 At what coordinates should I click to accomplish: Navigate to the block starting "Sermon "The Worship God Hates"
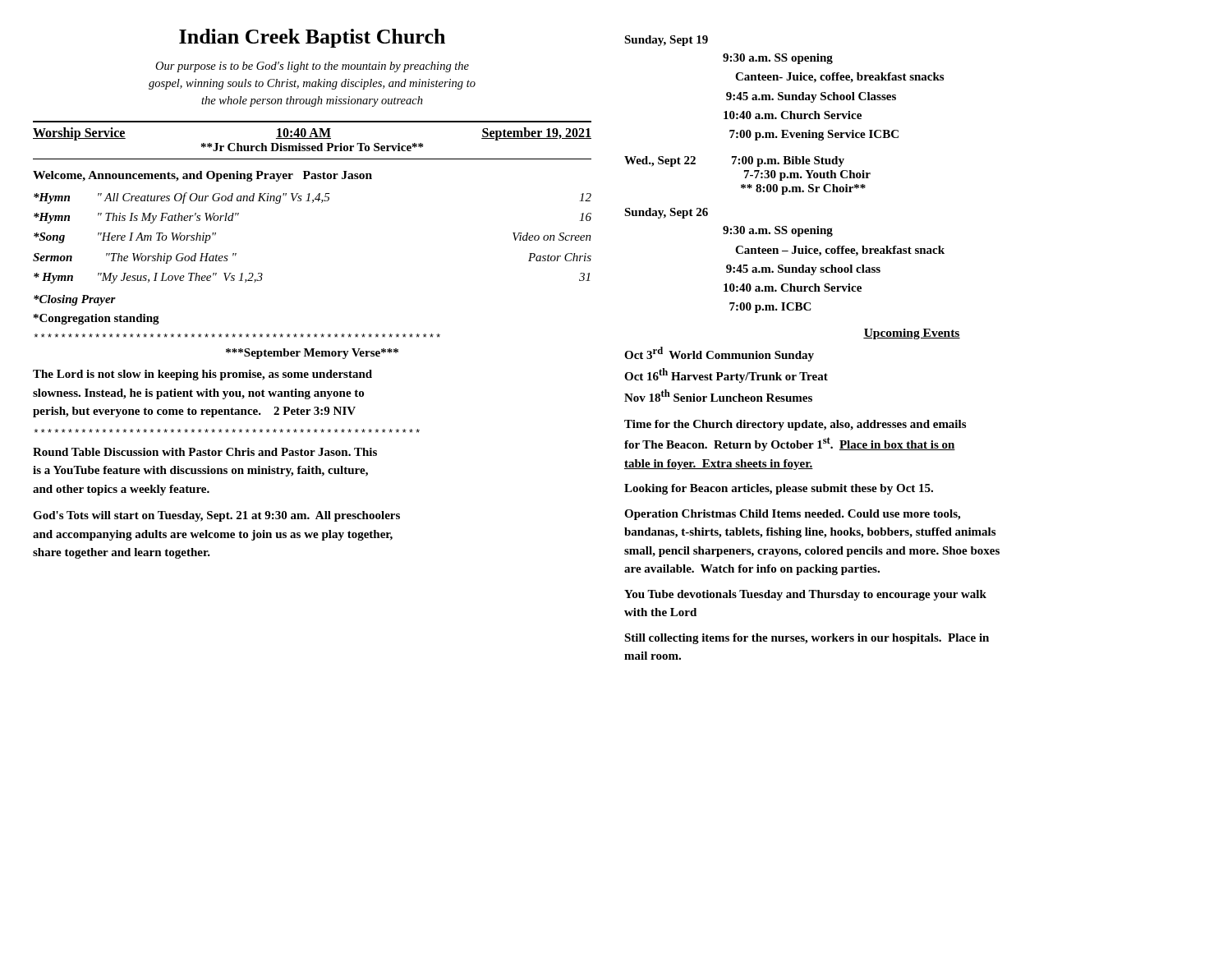[x=52, y=258]
